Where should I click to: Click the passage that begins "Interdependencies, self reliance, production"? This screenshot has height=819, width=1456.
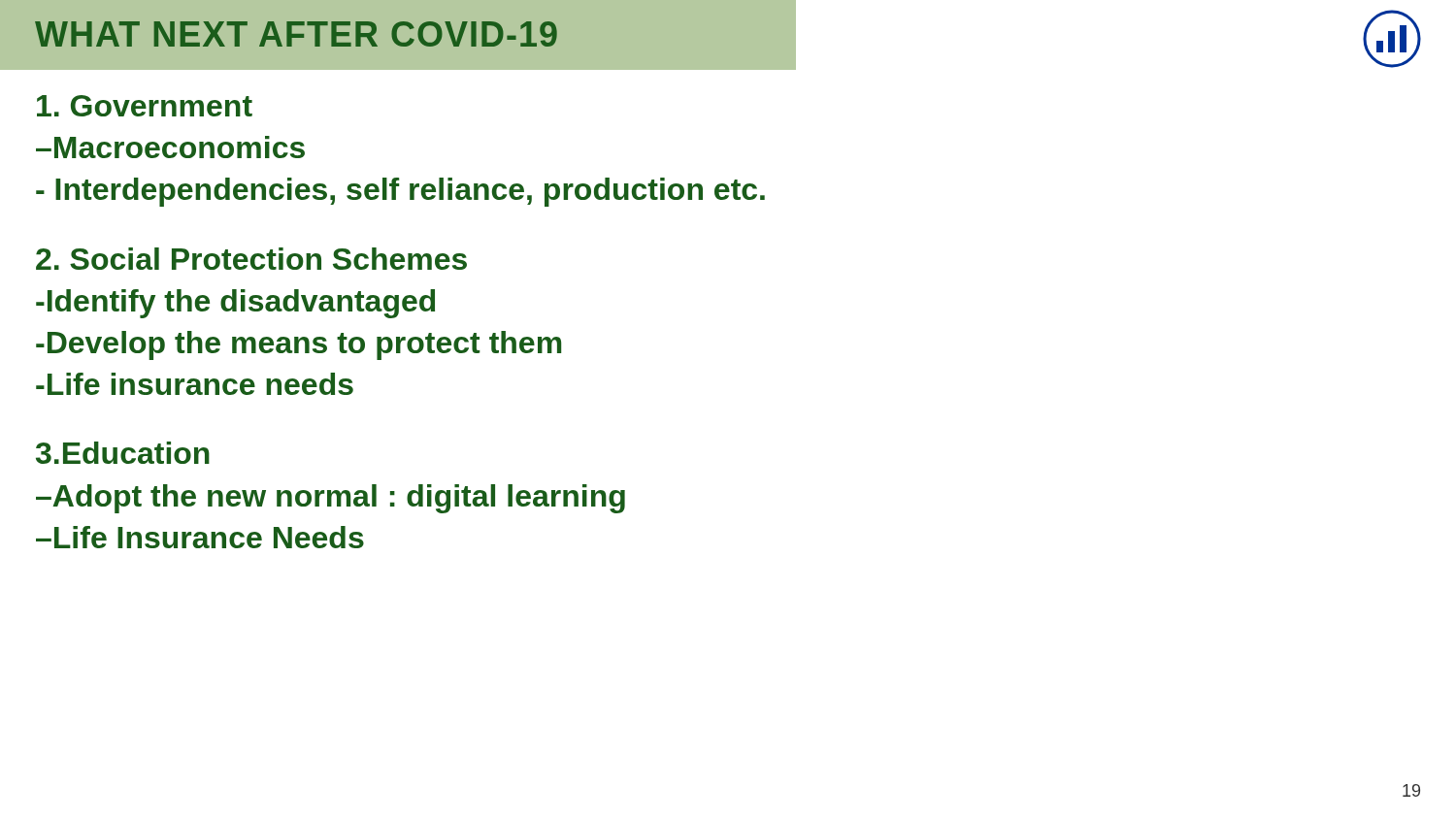point(401,190)
